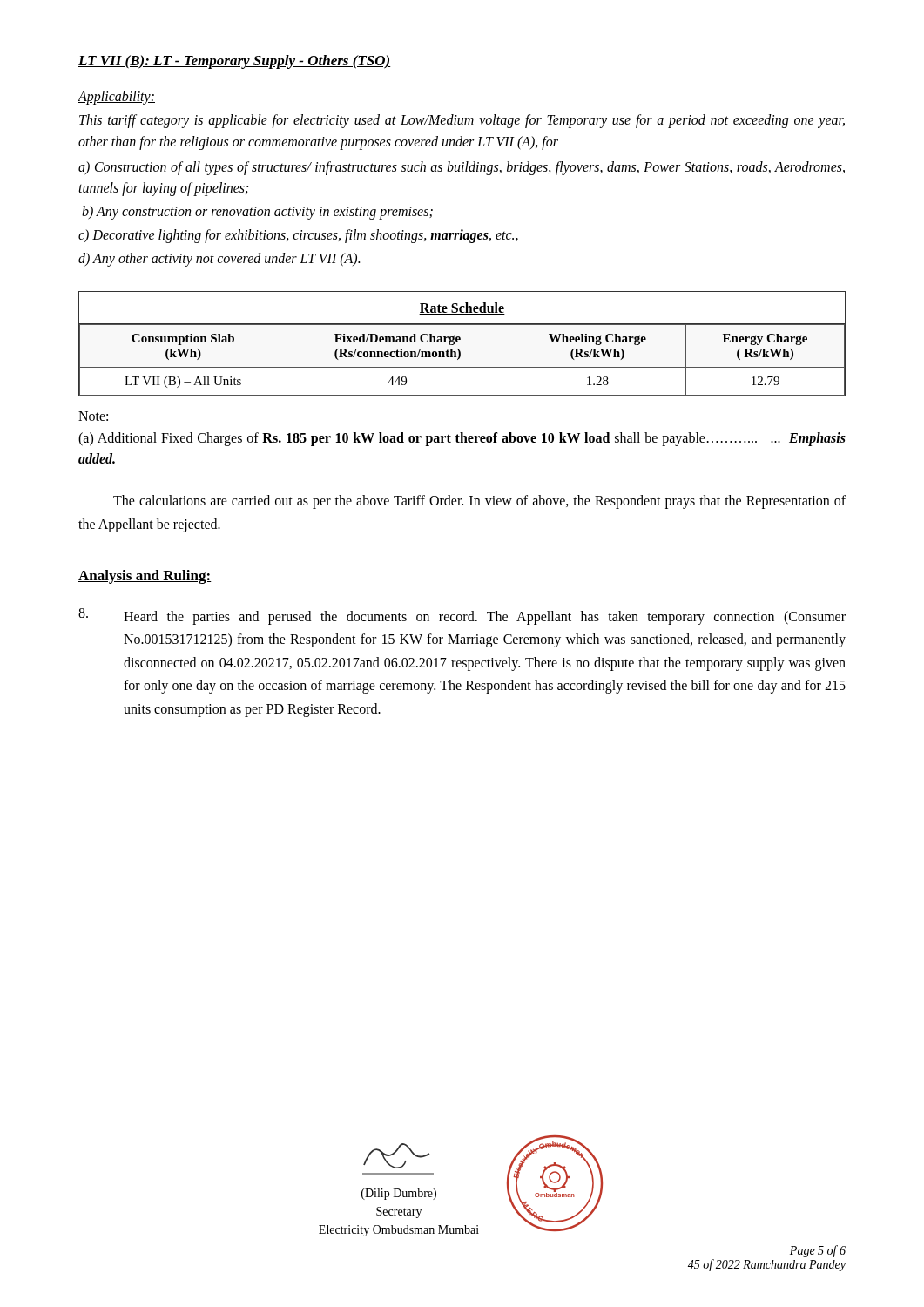Screen dimensions: 1307x924
Task: Locate the table with the text "Wheeling Charge (Rs/kWh)"
Action: click(x=462, y=343)
